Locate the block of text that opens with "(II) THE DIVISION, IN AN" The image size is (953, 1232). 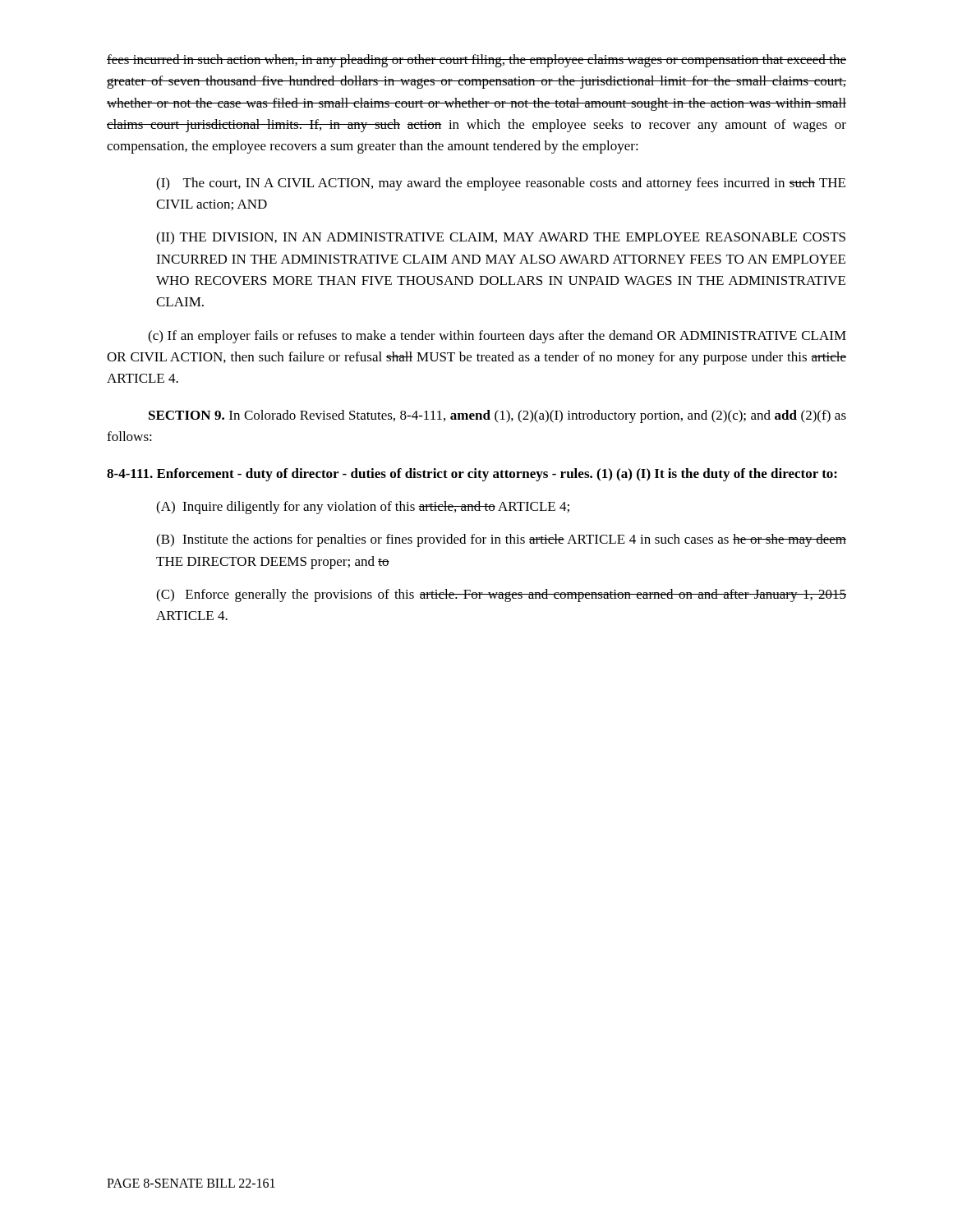[x=501, y=270]
